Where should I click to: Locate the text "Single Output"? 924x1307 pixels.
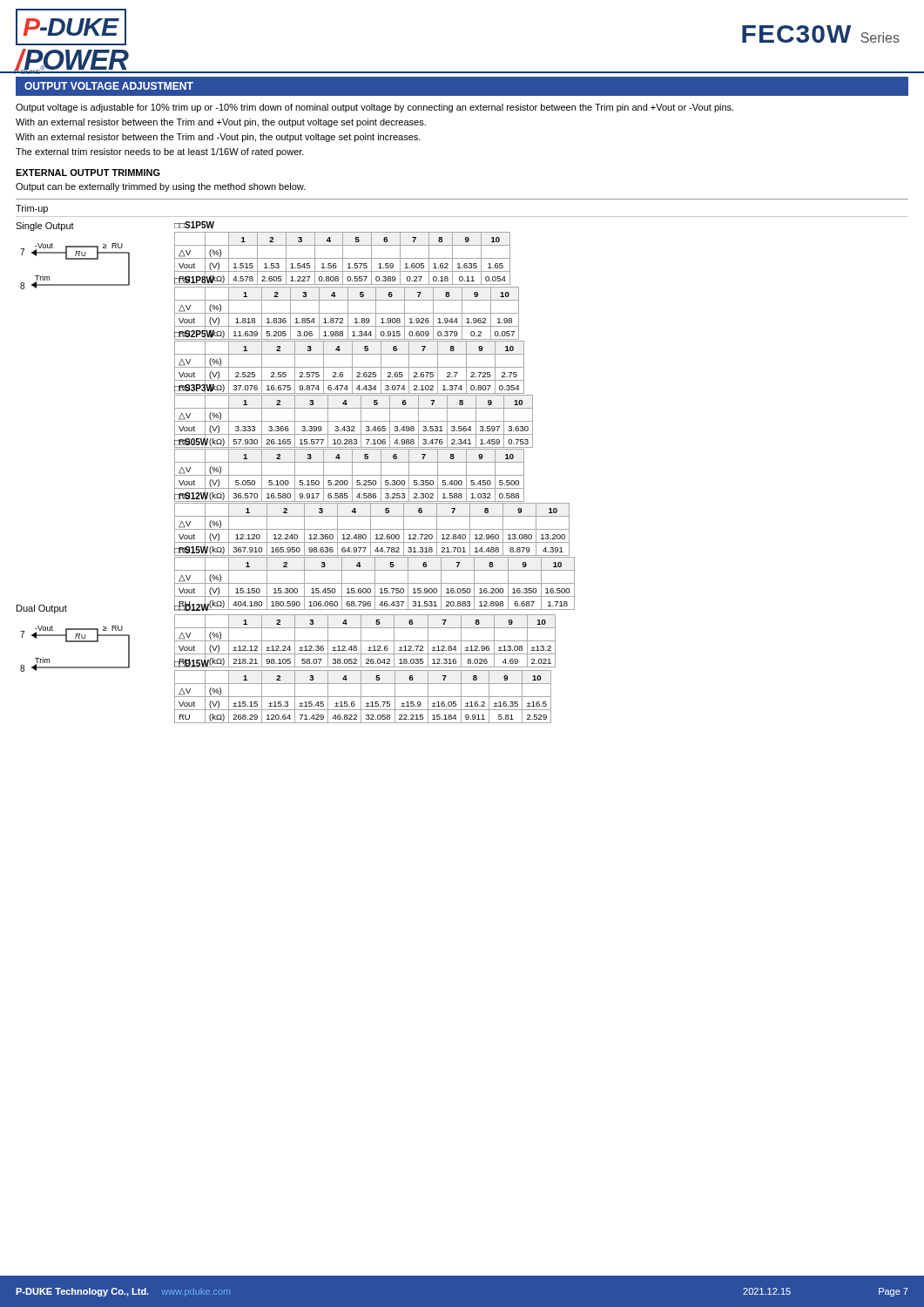(x=45, y=226)
